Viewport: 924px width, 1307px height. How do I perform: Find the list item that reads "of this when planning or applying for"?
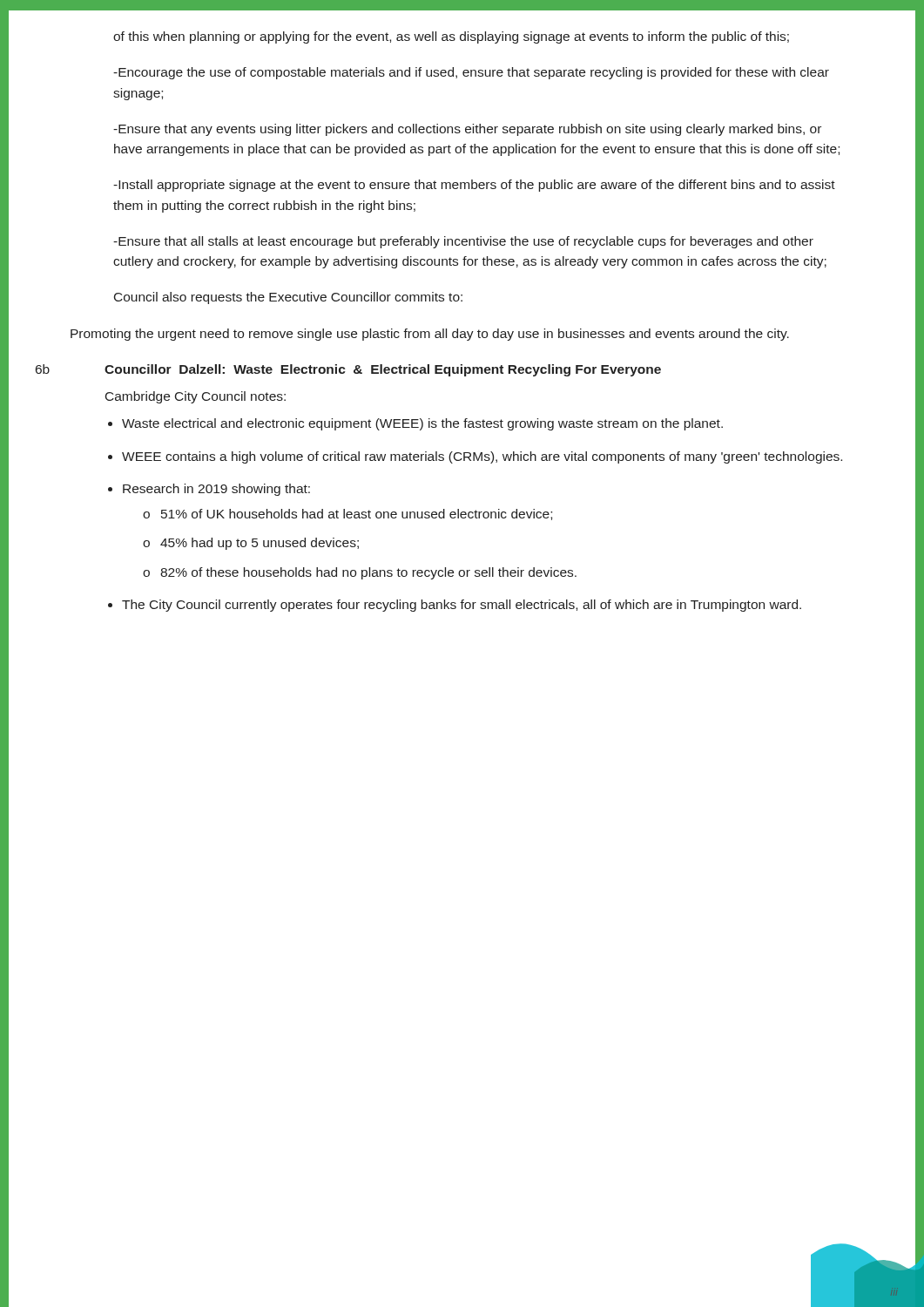(452, 36)
